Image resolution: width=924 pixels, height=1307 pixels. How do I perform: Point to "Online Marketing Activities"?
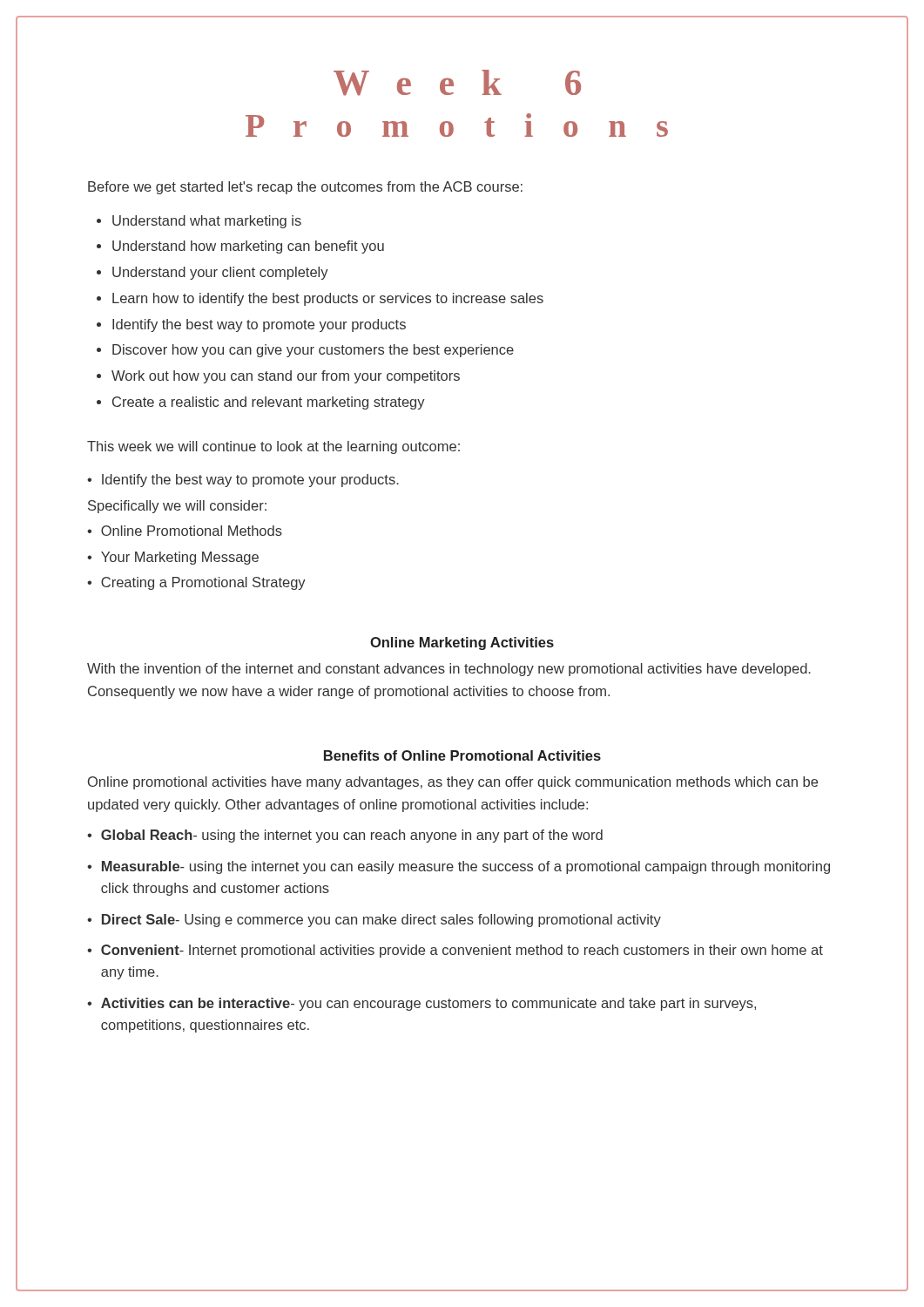click(462, 642)
